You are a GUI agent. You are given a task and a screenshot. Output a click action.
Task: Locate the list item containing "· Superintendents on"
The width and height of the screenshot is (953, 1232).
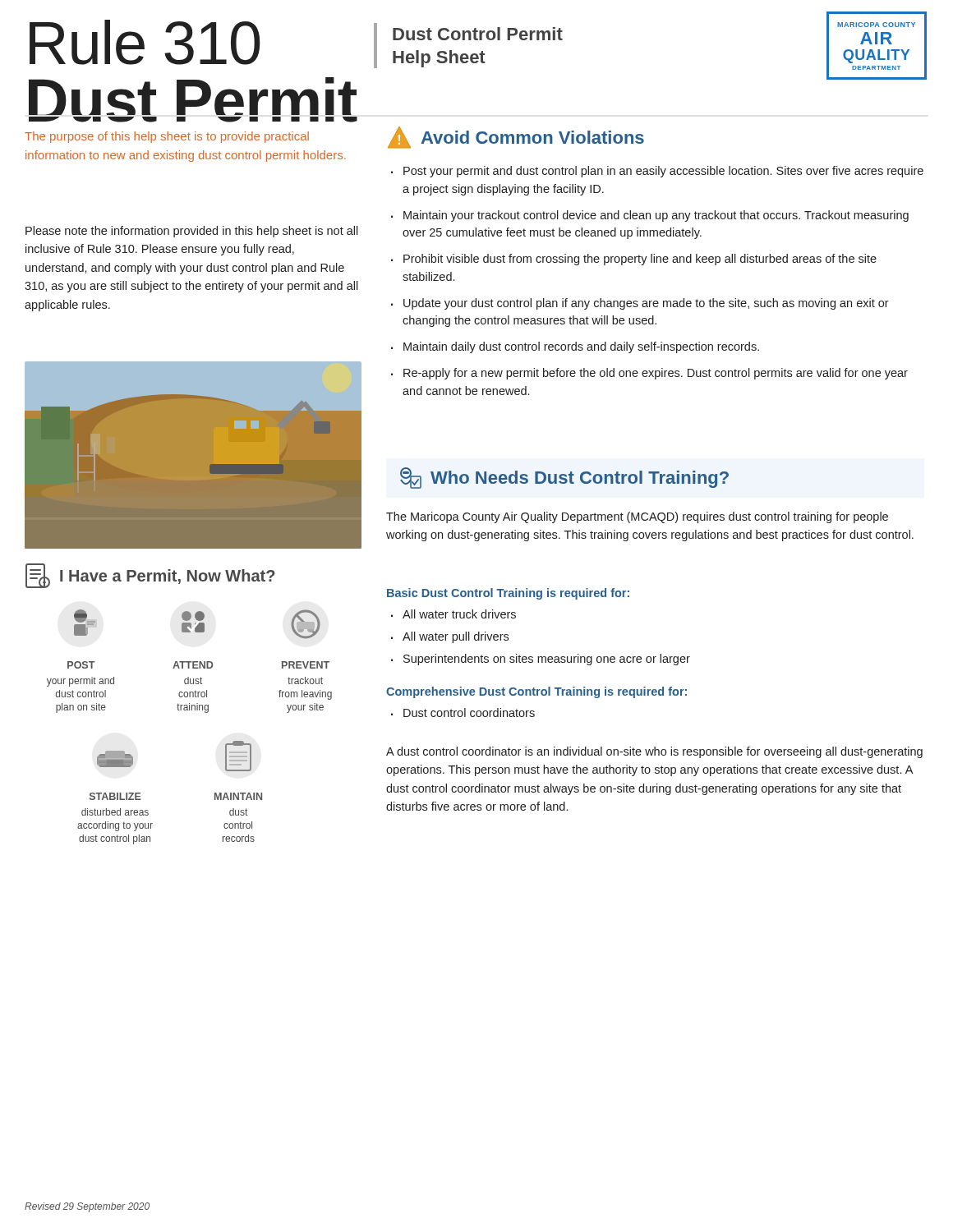(540, 659)
